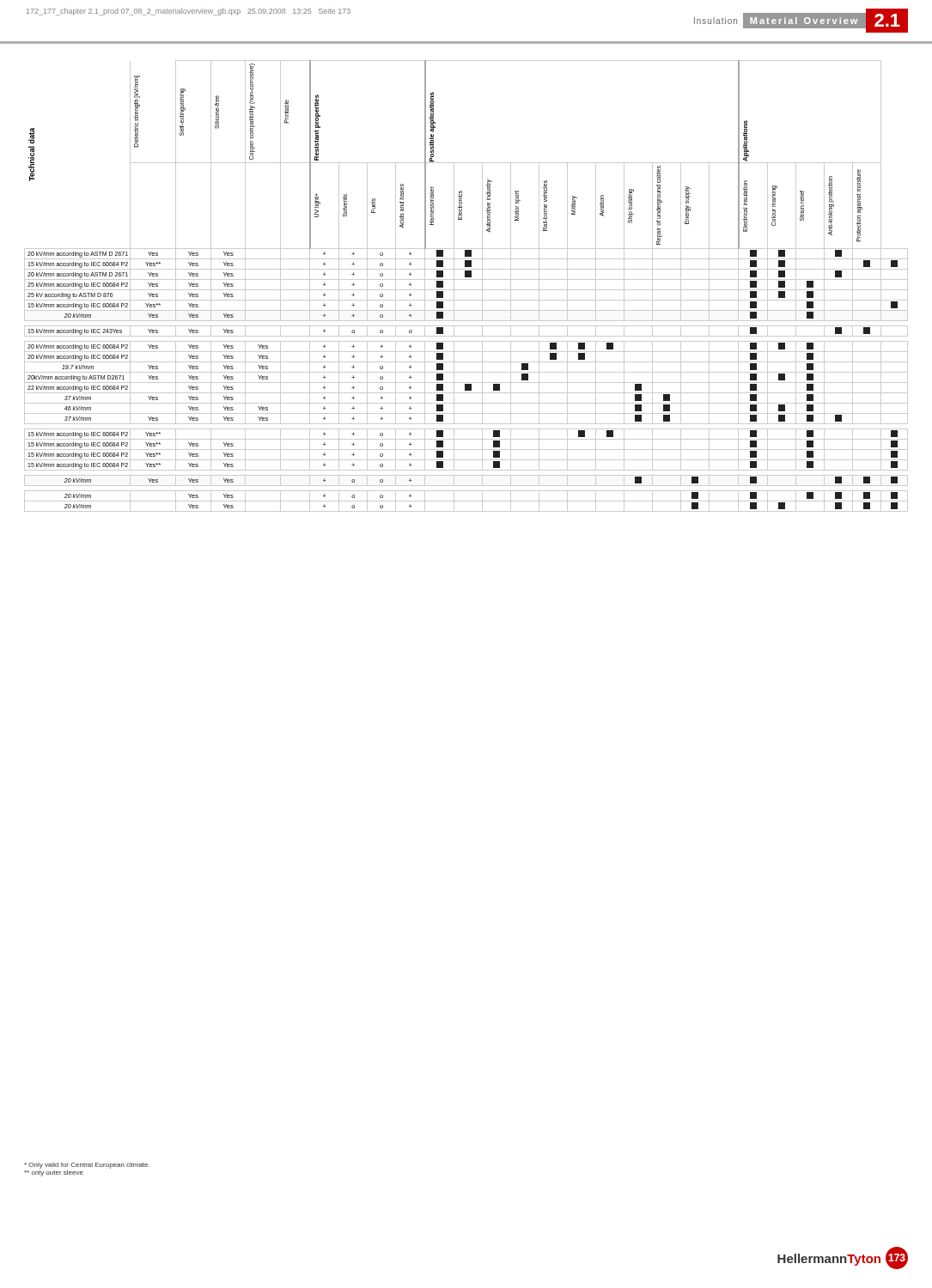Select the footnote that reads "Only valid for Central European"
932x1288 pixels.
[x=87, y=1169]
